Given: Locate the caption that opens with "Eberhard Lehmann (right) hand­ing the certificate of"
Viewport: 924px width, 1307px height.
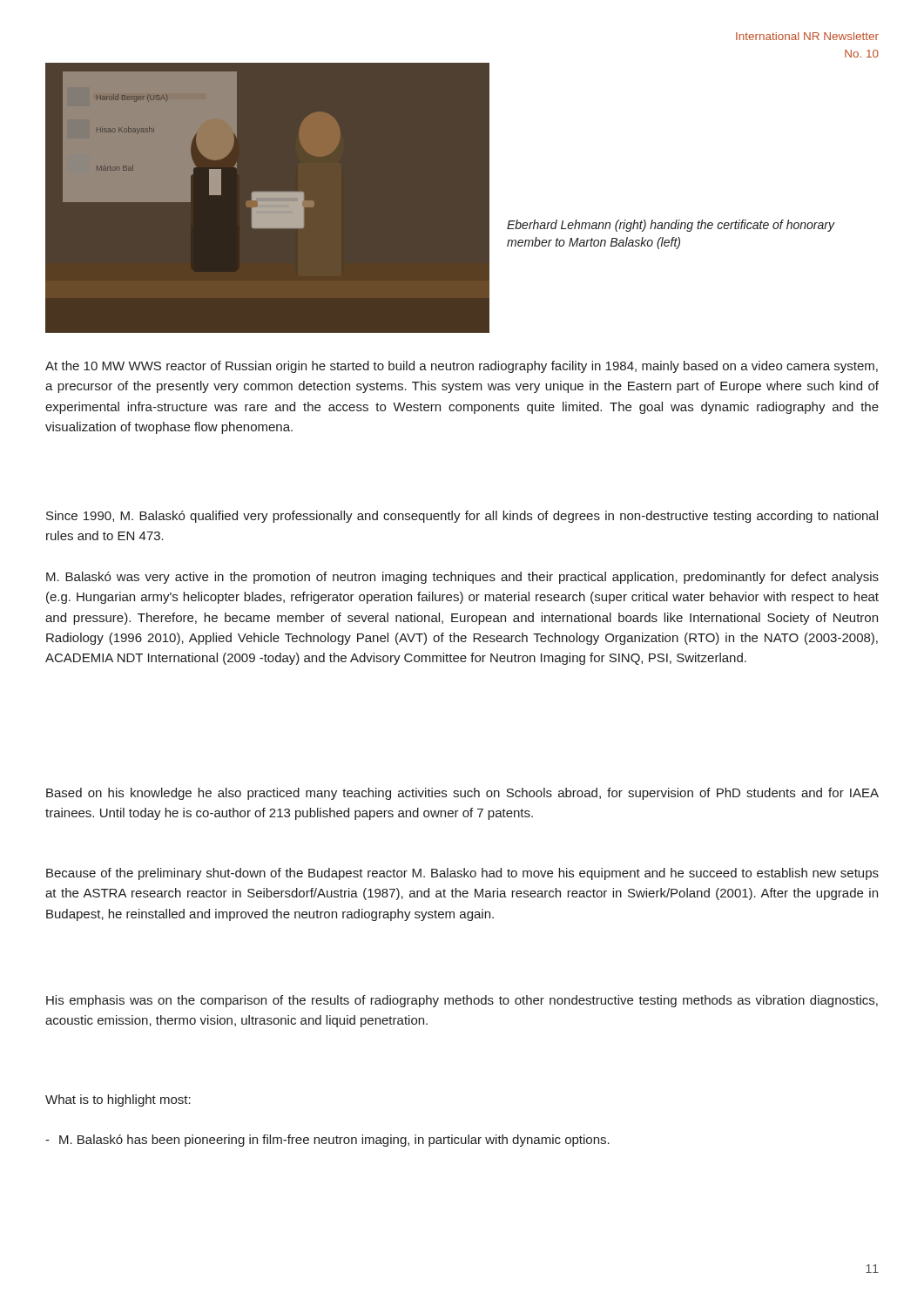Looking at the screenshot, I should [671, 234].
